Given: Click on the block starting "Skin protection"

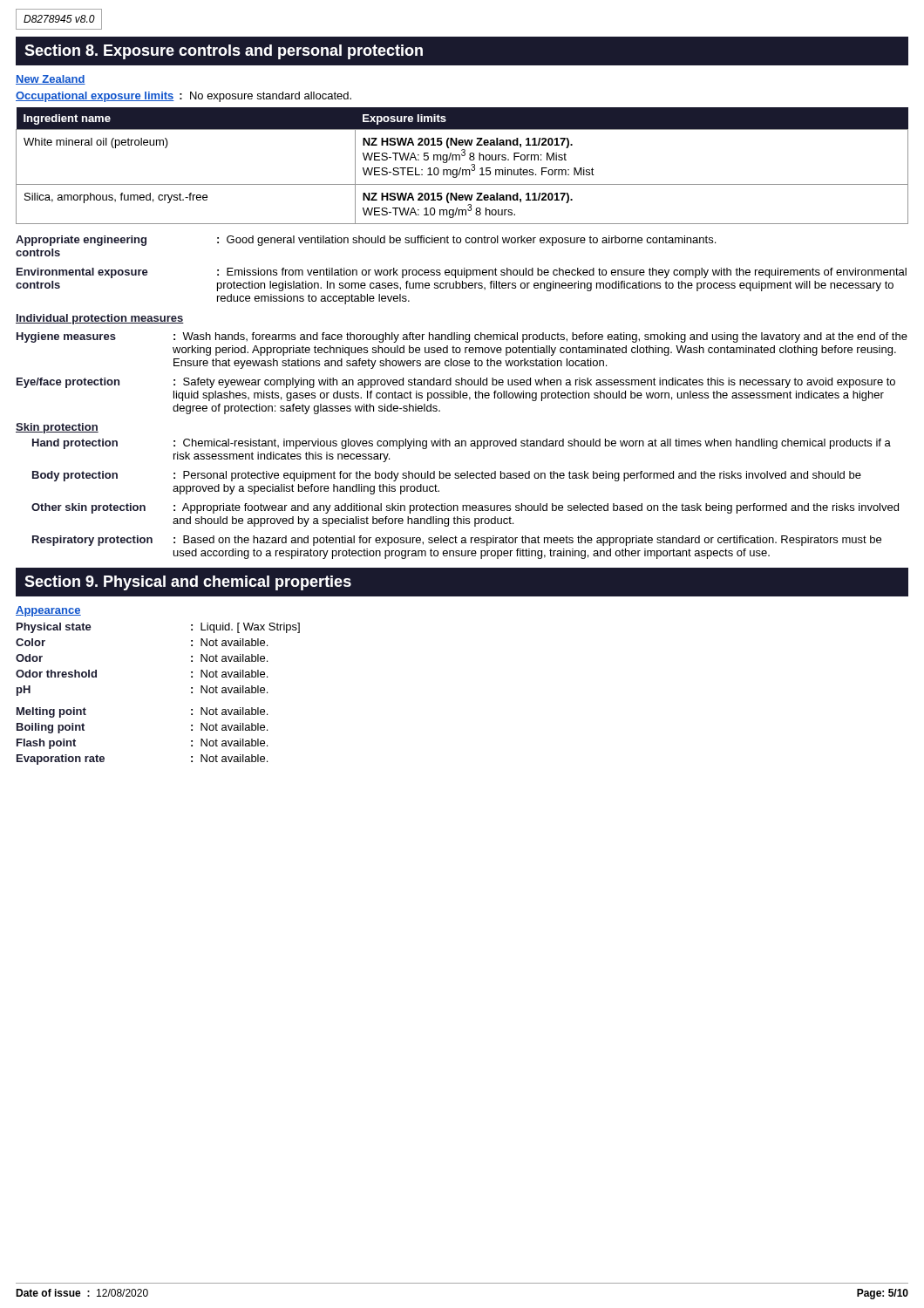Looking at the screenshot, I should [57, 427].
